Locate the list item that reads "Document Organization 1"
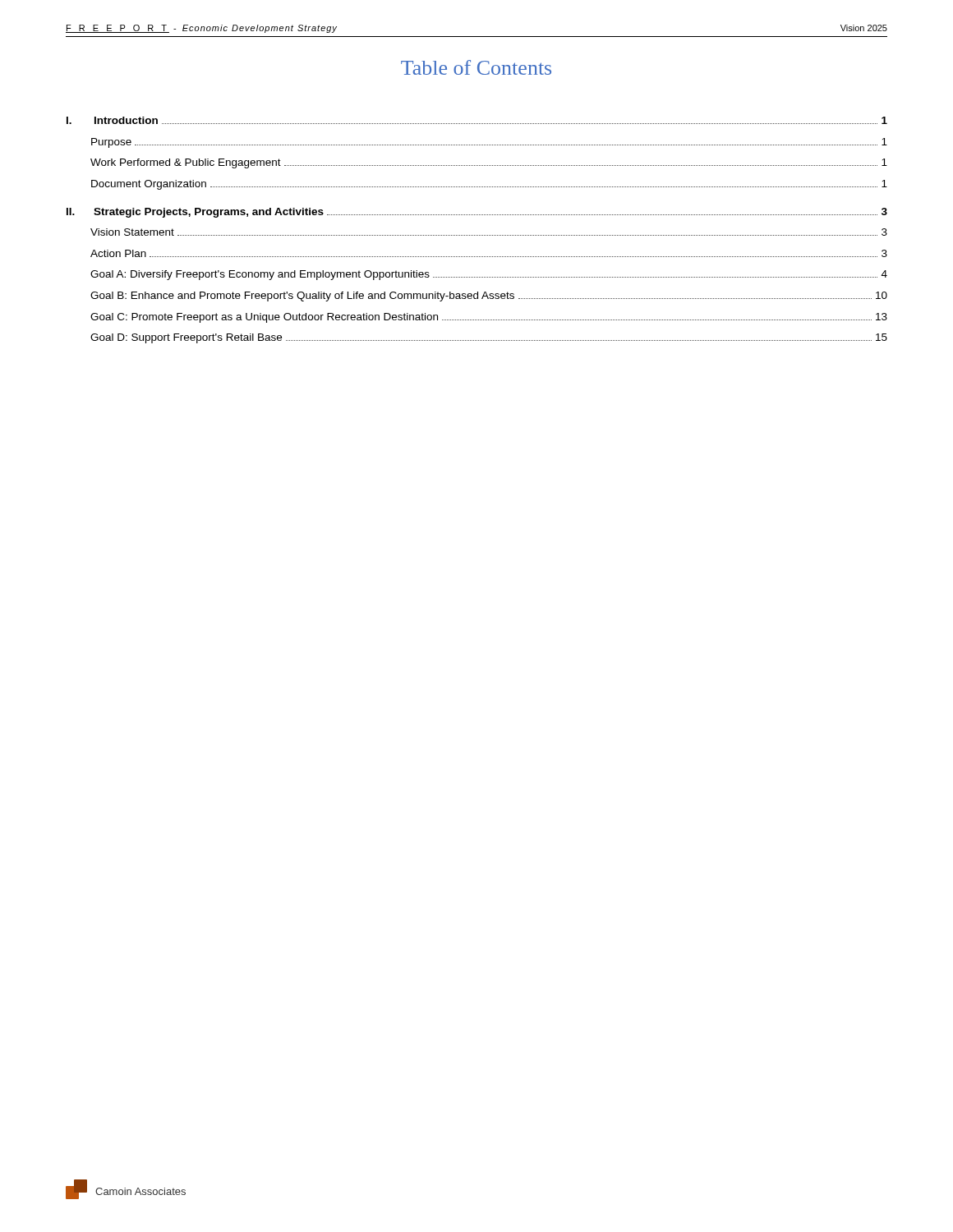 pyautogui.click(x=489, y=184)
